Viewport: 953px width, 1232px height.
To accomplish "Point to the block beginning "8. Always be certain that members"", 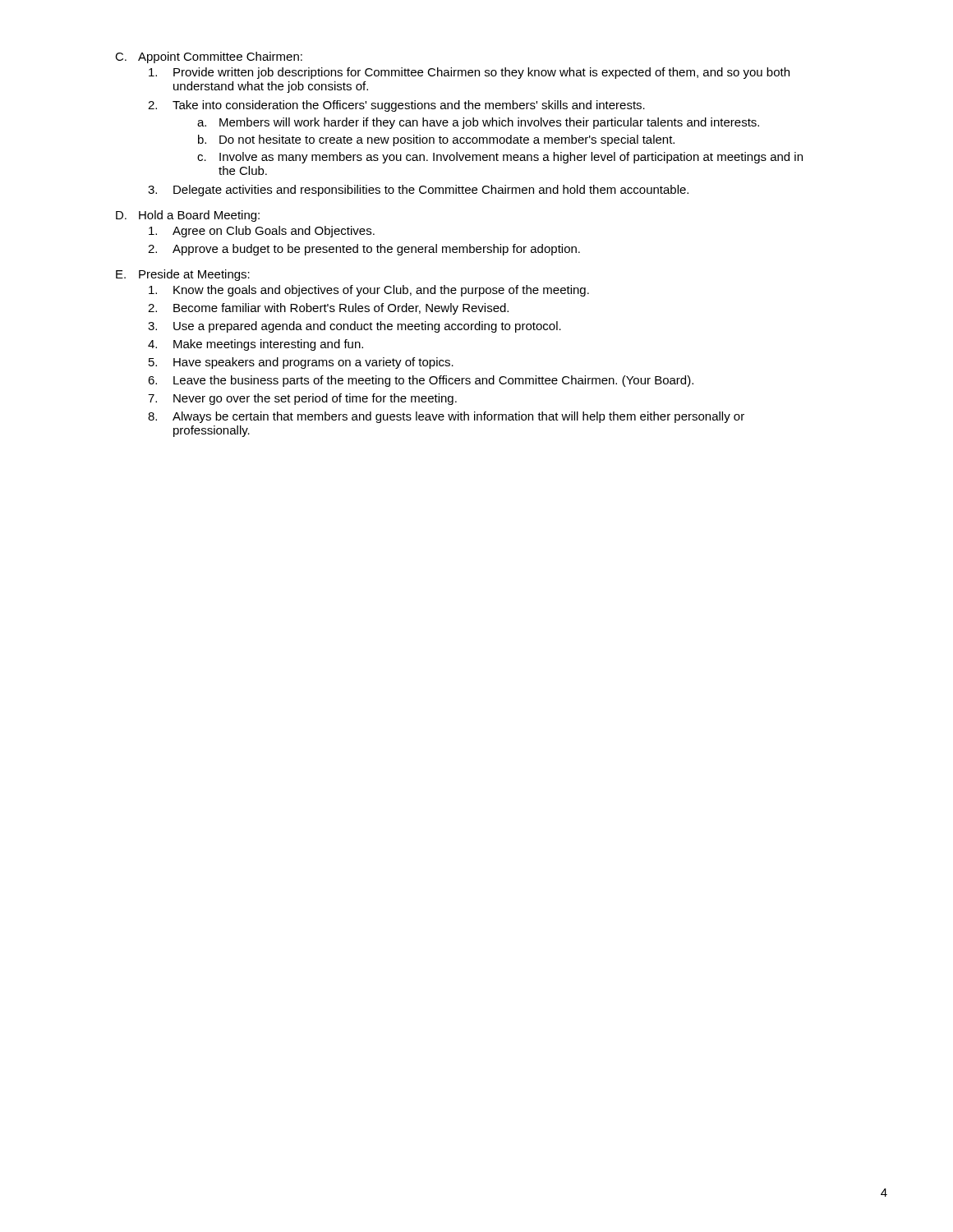I will 485,423.
